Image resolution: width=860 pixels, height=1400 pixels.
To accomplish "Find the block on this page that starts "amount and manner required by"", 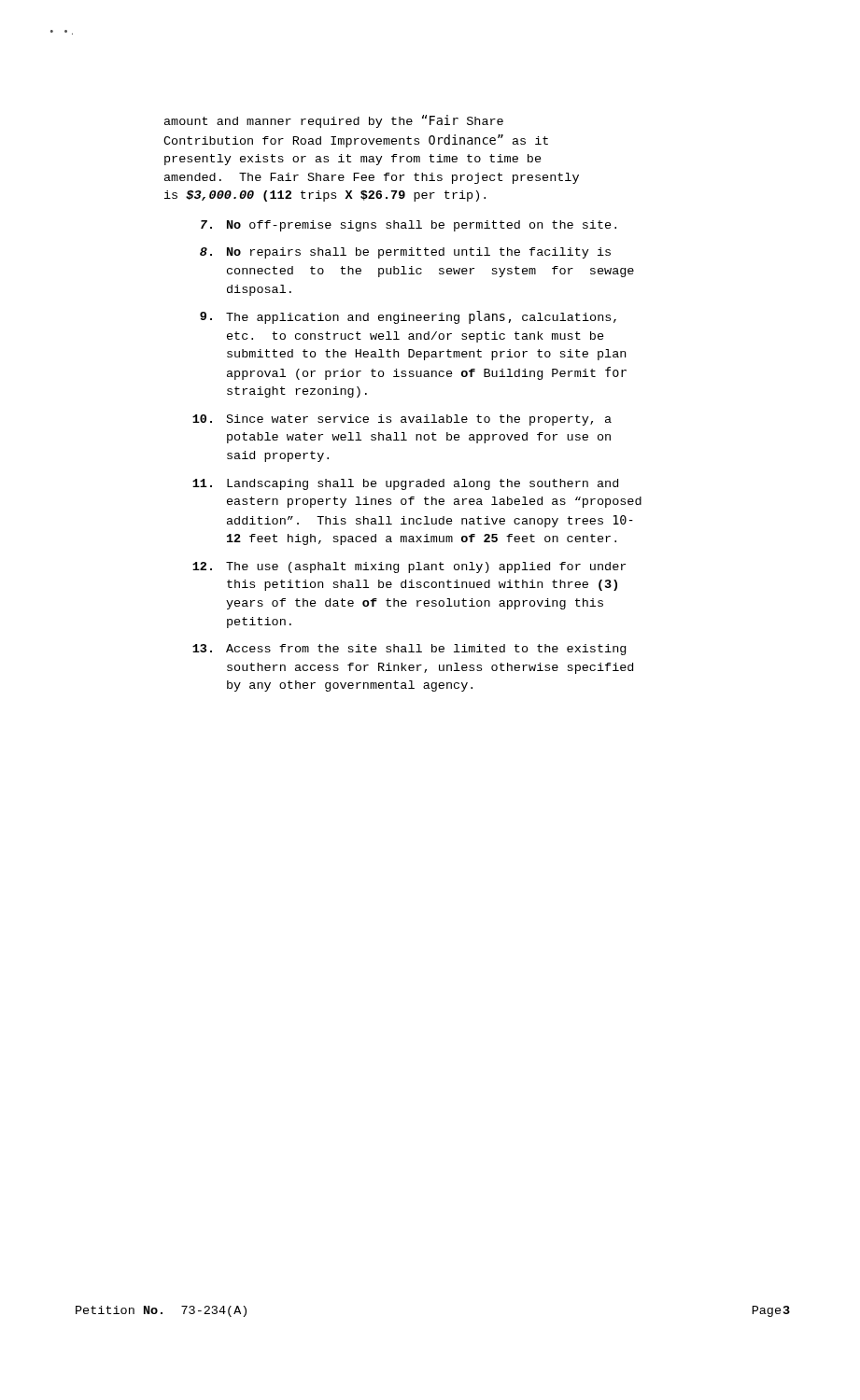I will tap(371, 158).
